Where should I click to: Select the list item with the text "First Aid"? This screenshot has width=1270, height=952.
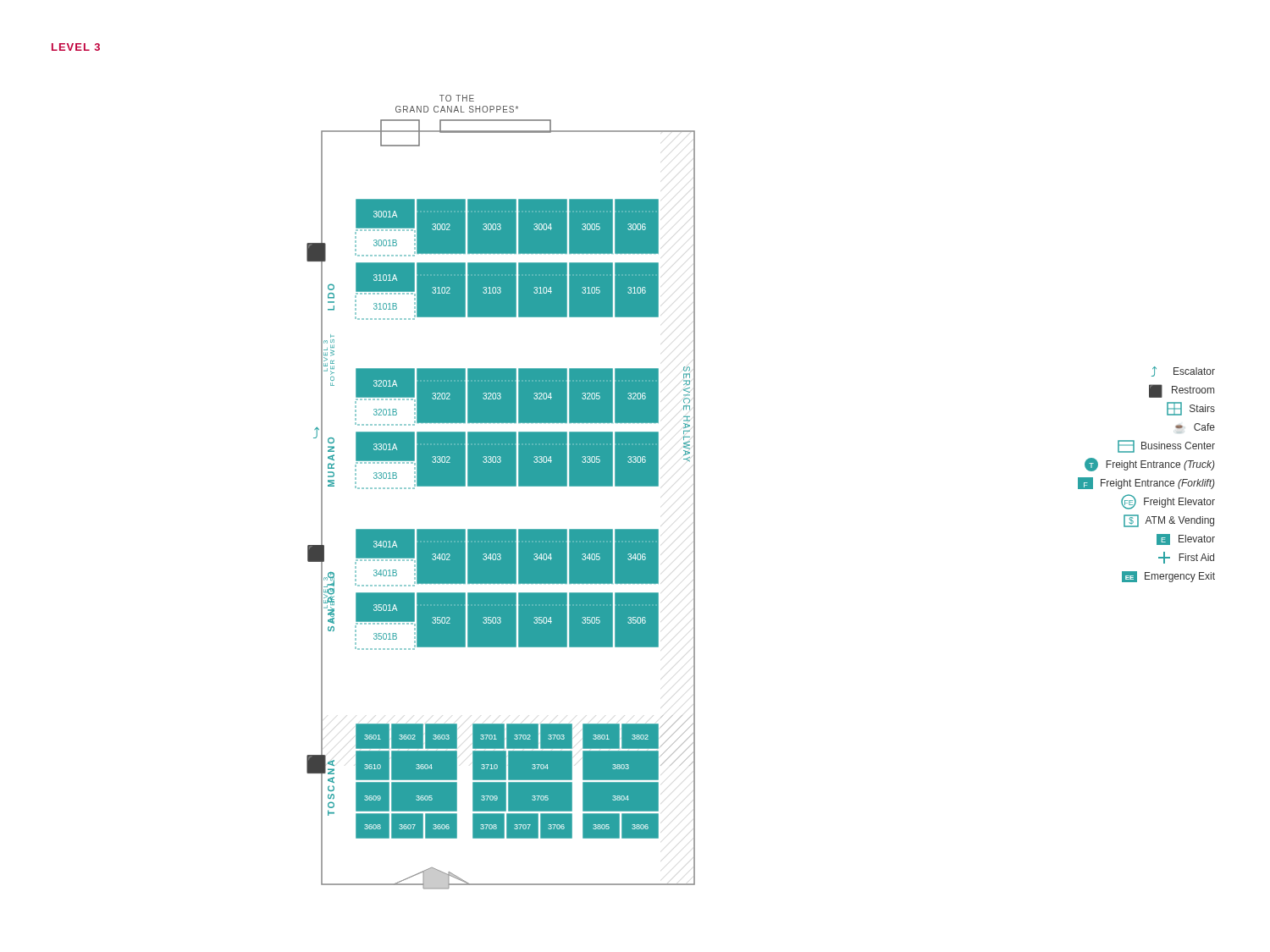(1185, 558)
